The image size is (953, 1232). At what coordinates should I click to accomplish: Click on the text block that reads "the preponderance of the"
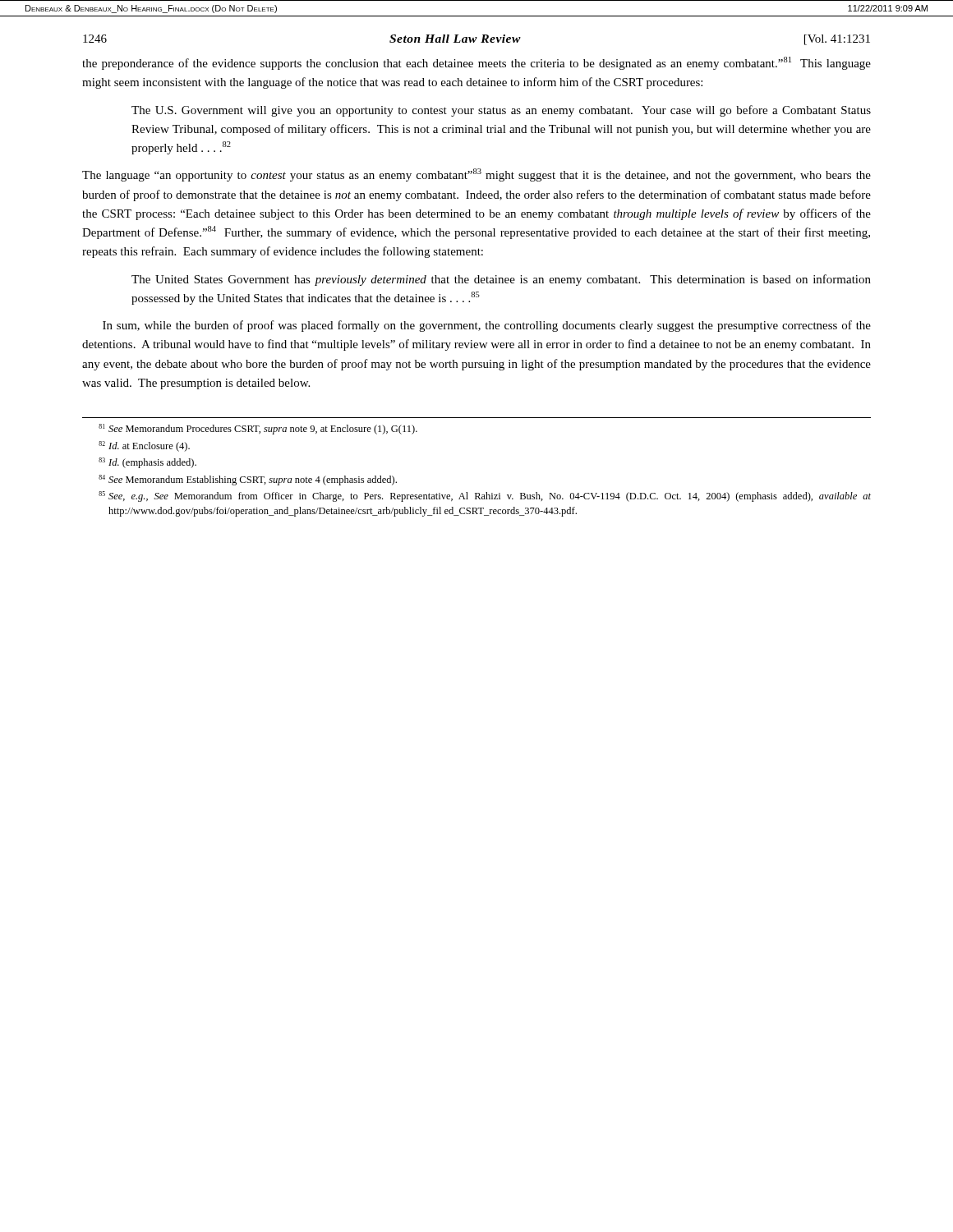click(x=476, y=73)
